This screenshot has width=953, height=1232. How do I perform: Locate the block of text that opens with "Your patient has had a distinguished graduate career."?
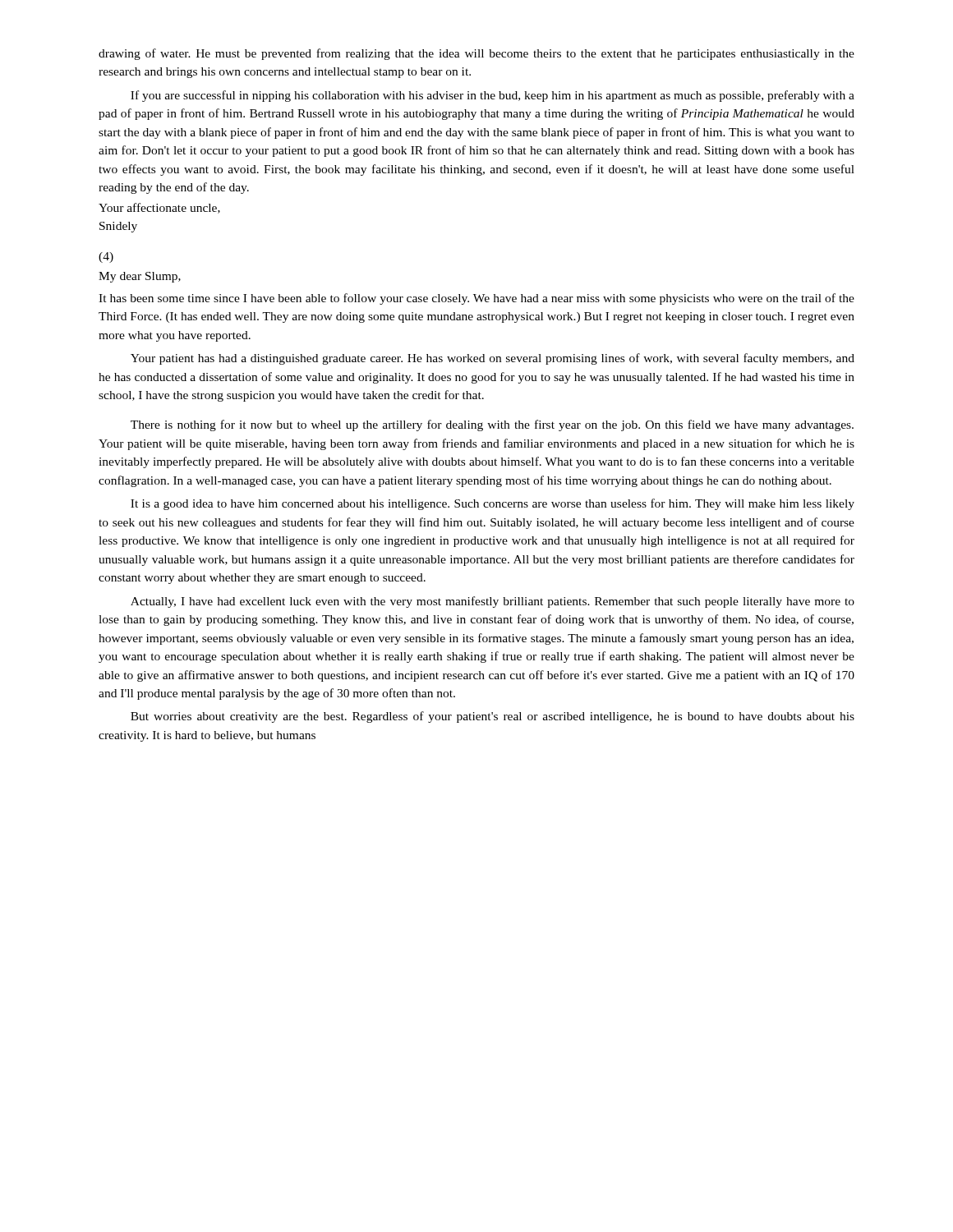tap(476, 377)
